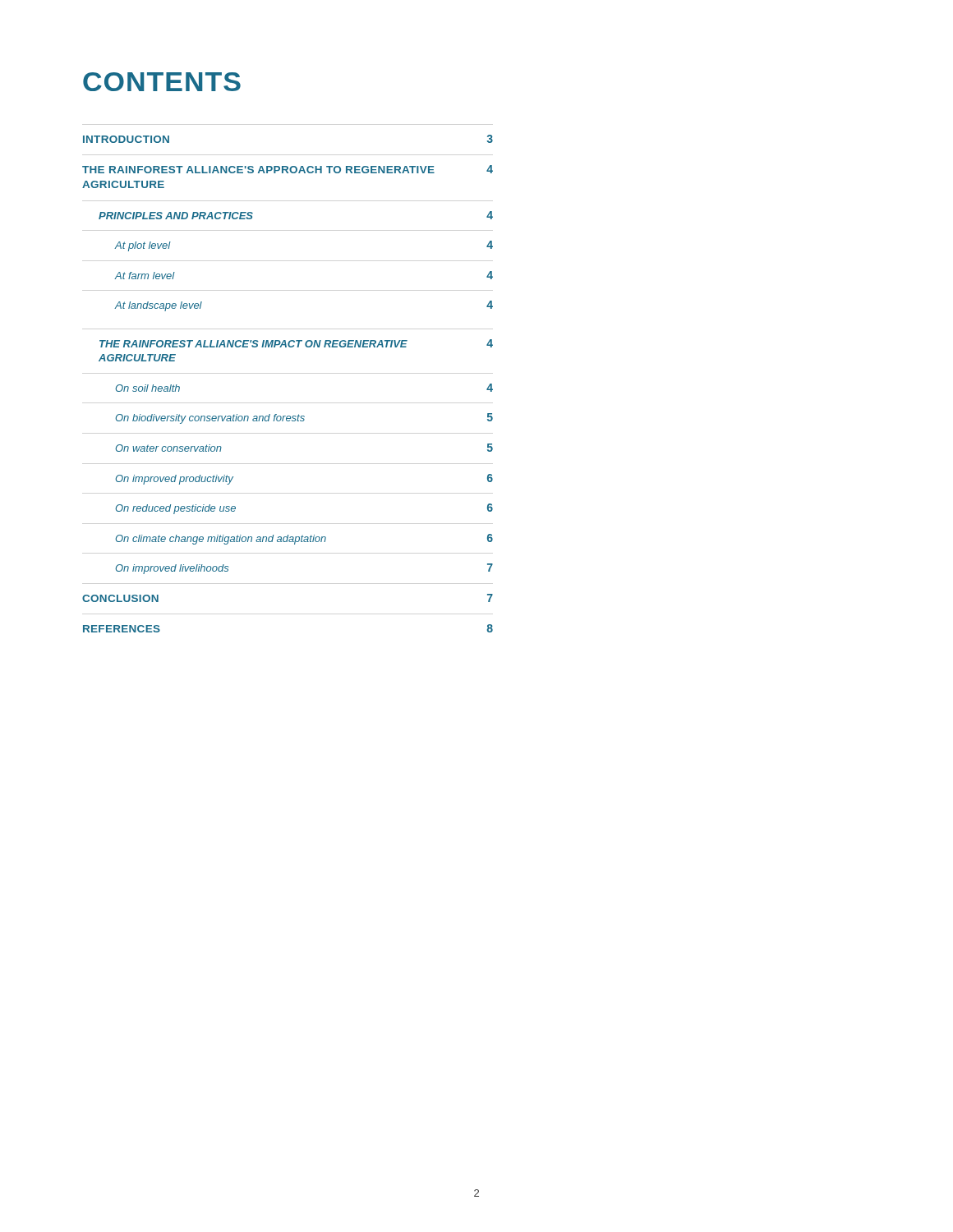
Task: Locate the list item containing "On water conservation"
Action: tap(172, 447)
